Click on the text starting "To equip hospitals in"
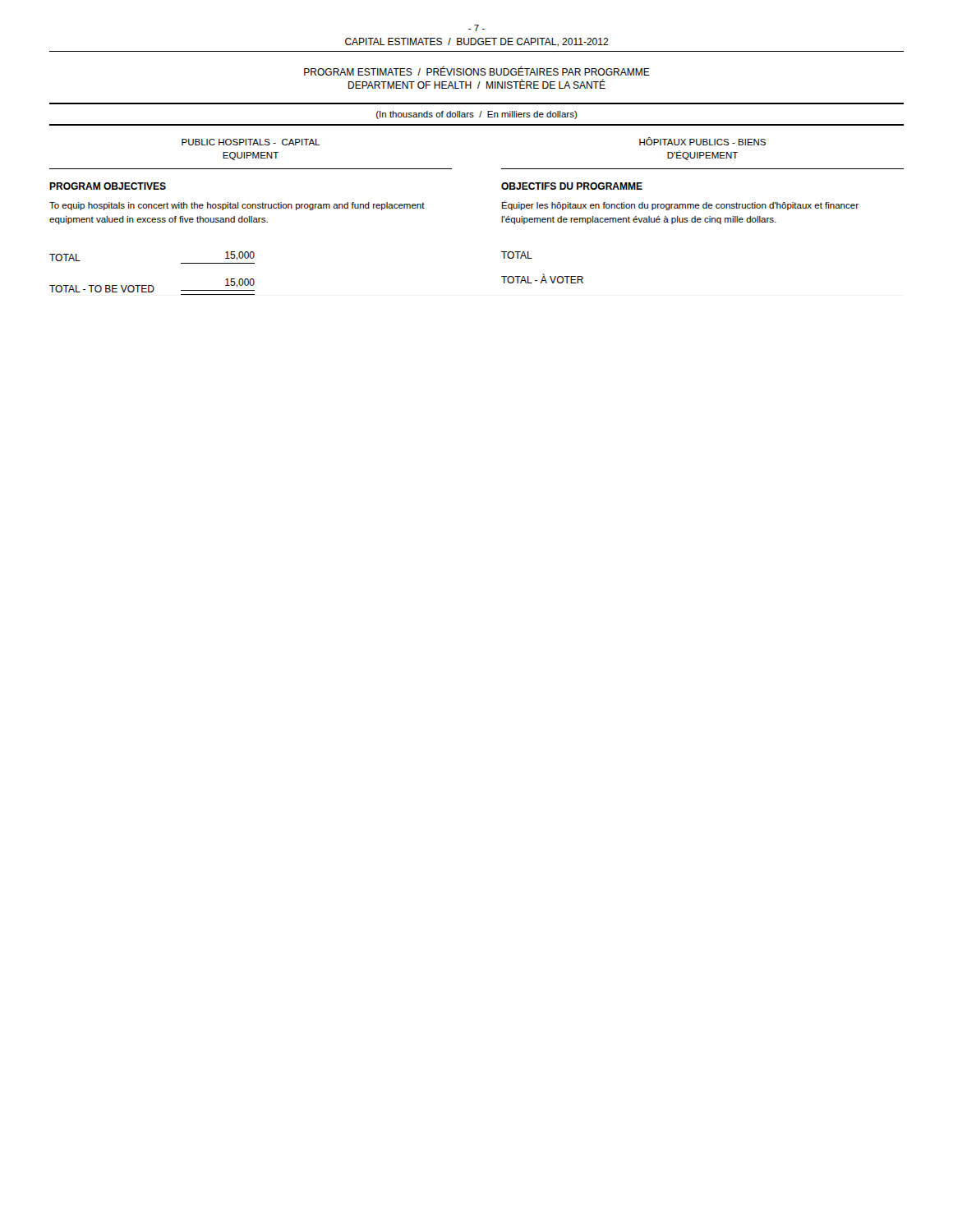953x1232 pixels. click(x=237, y=212)
